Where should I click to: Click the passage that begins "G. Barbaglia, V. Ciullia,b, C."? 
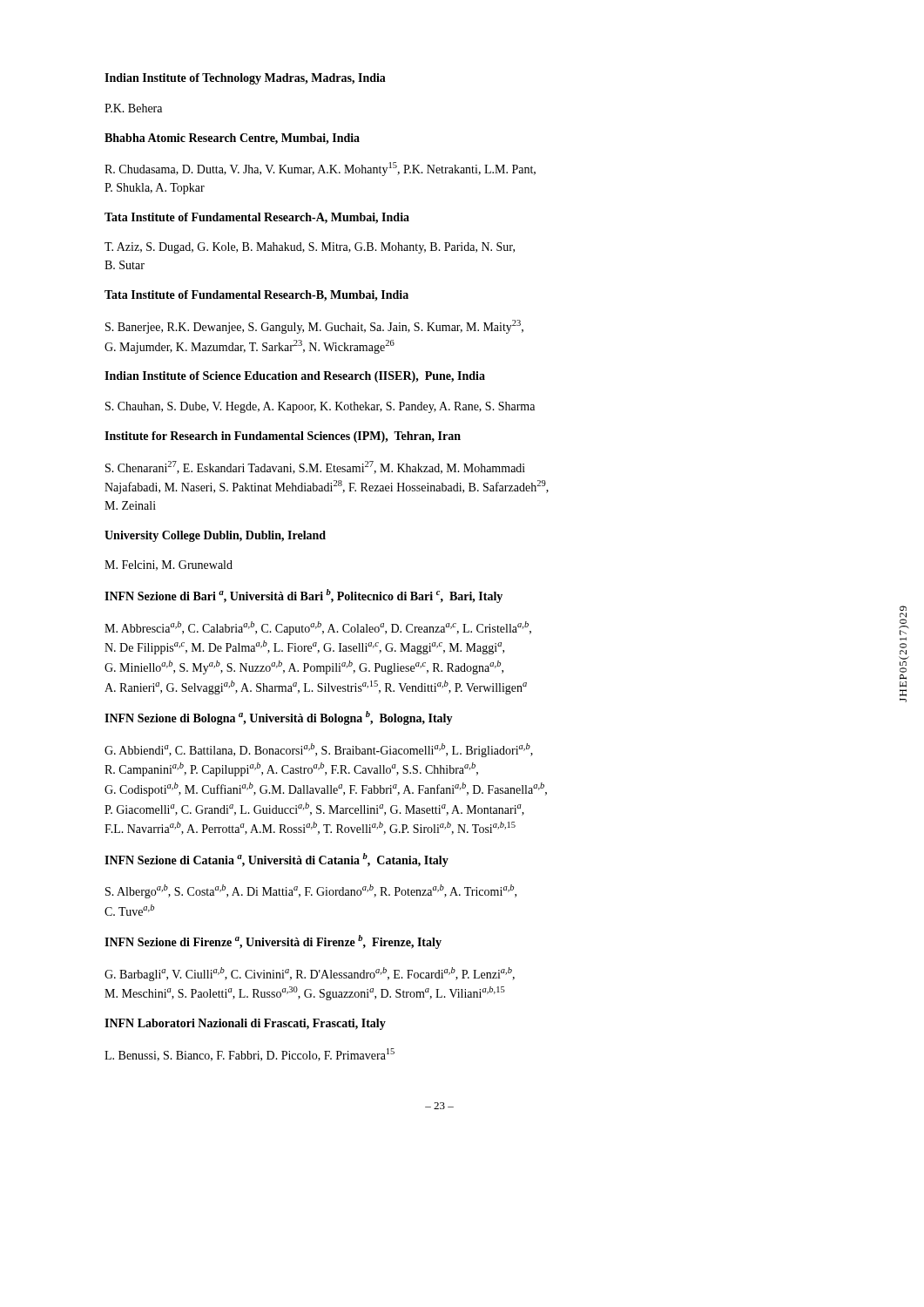point(439,983)
